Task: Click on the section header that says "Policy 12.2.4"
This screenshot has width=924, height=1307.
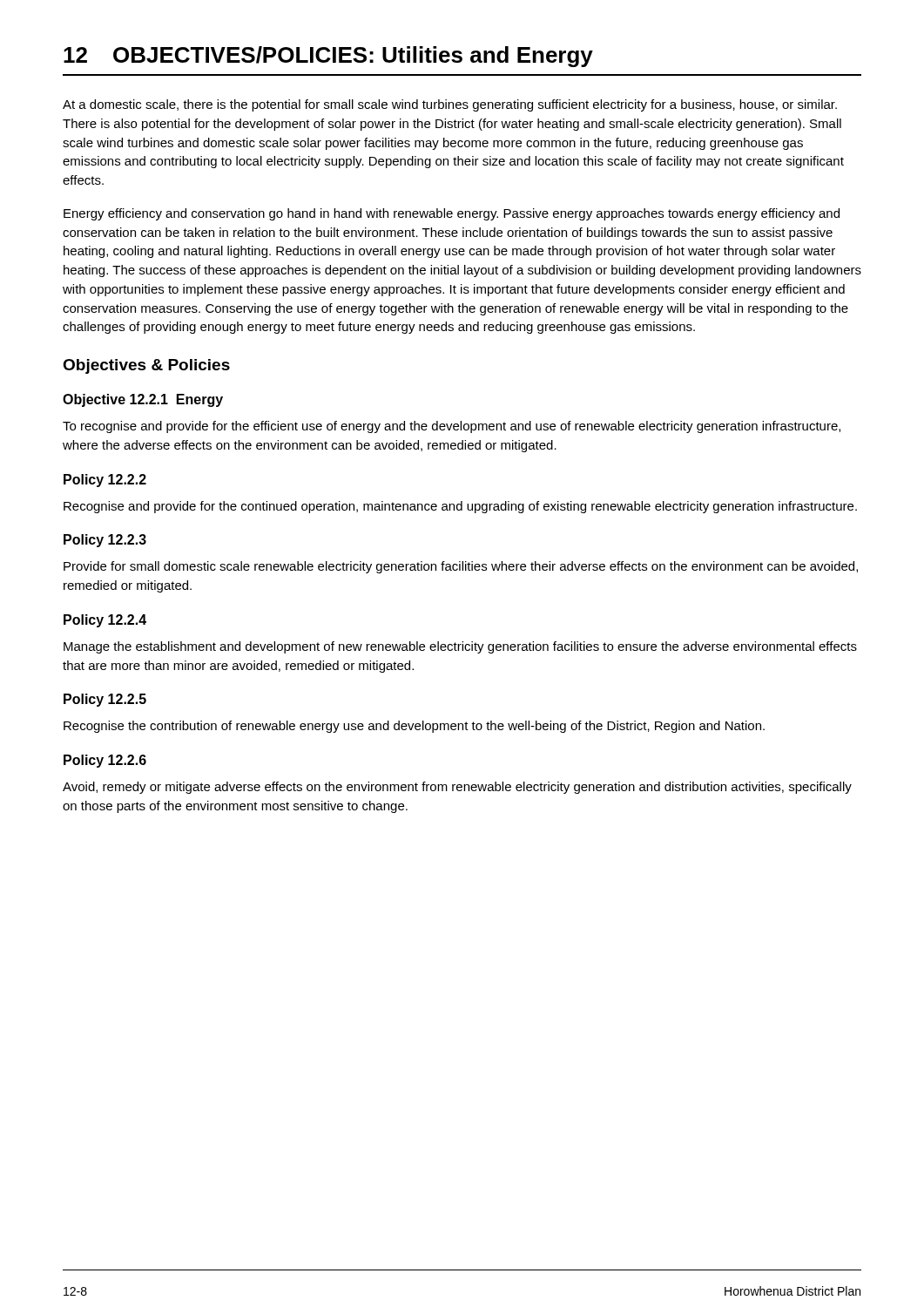Action: pos(105,620)
